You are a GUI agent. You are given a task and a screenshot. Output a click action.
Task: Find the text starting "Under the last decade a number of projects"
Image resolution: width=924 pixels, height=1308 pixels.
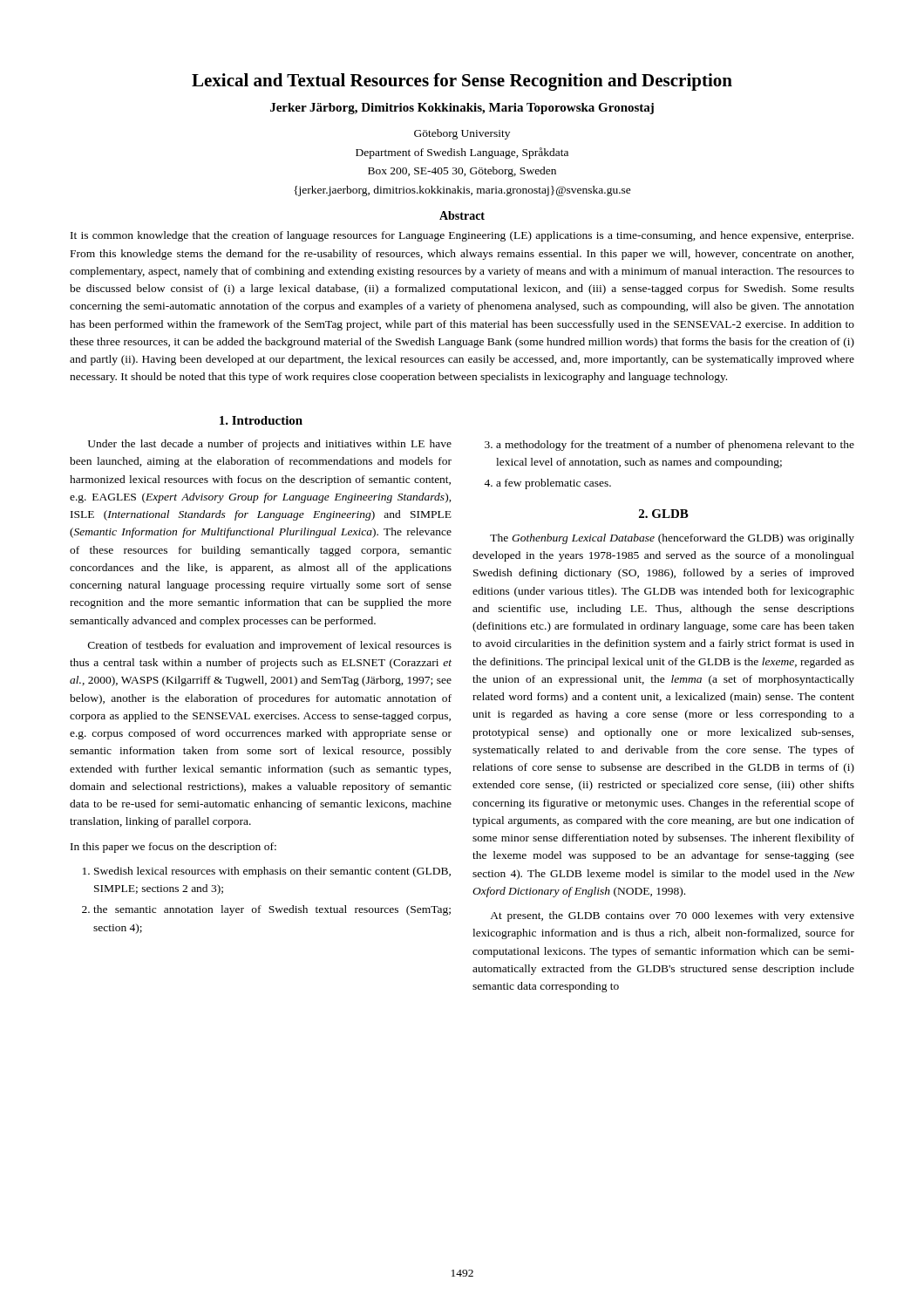coord(261,645)
